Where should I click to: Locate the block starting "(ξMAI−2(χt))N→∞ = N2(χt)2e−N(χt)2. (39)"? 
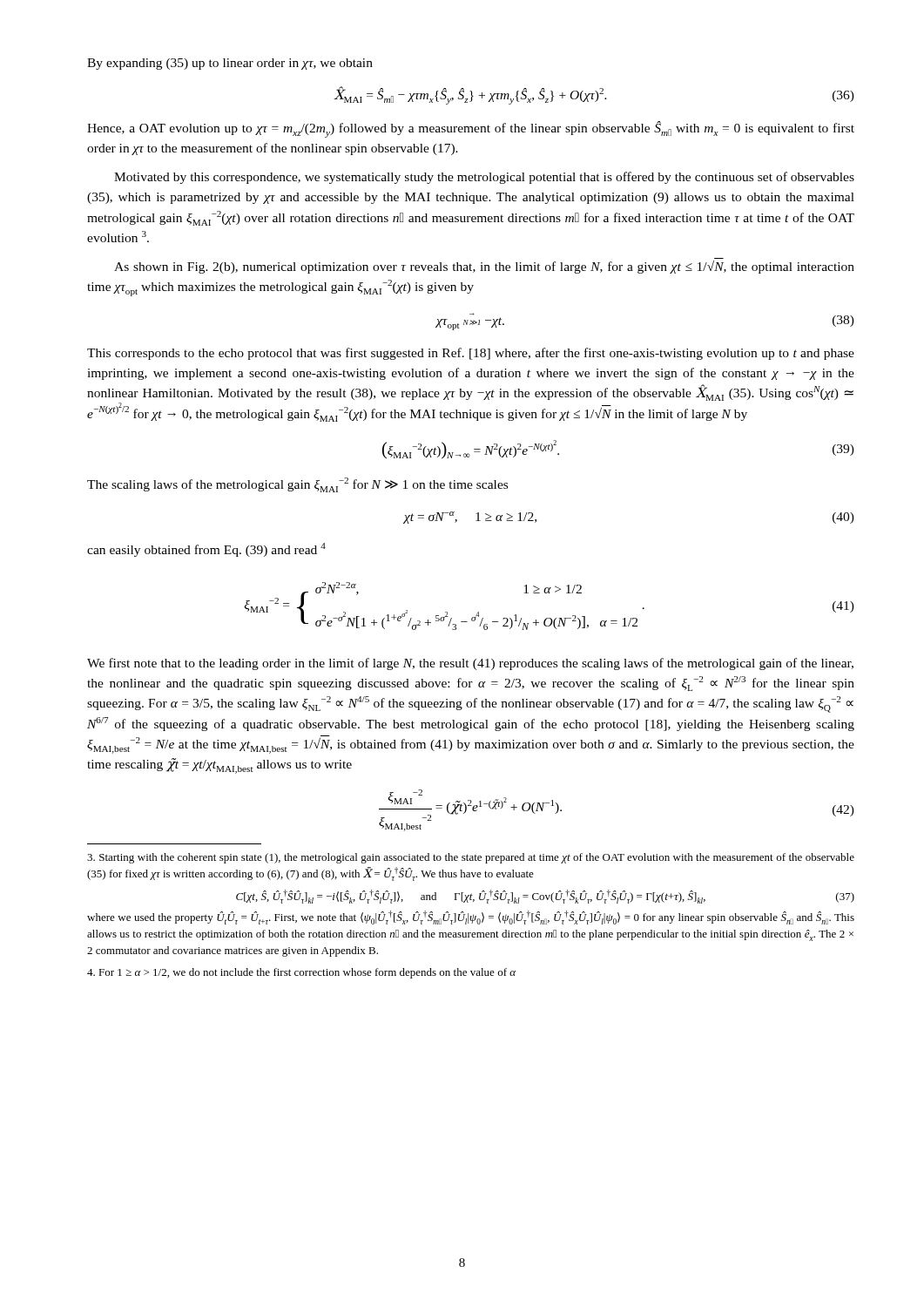pyautogui.click(x=471, y=449)
